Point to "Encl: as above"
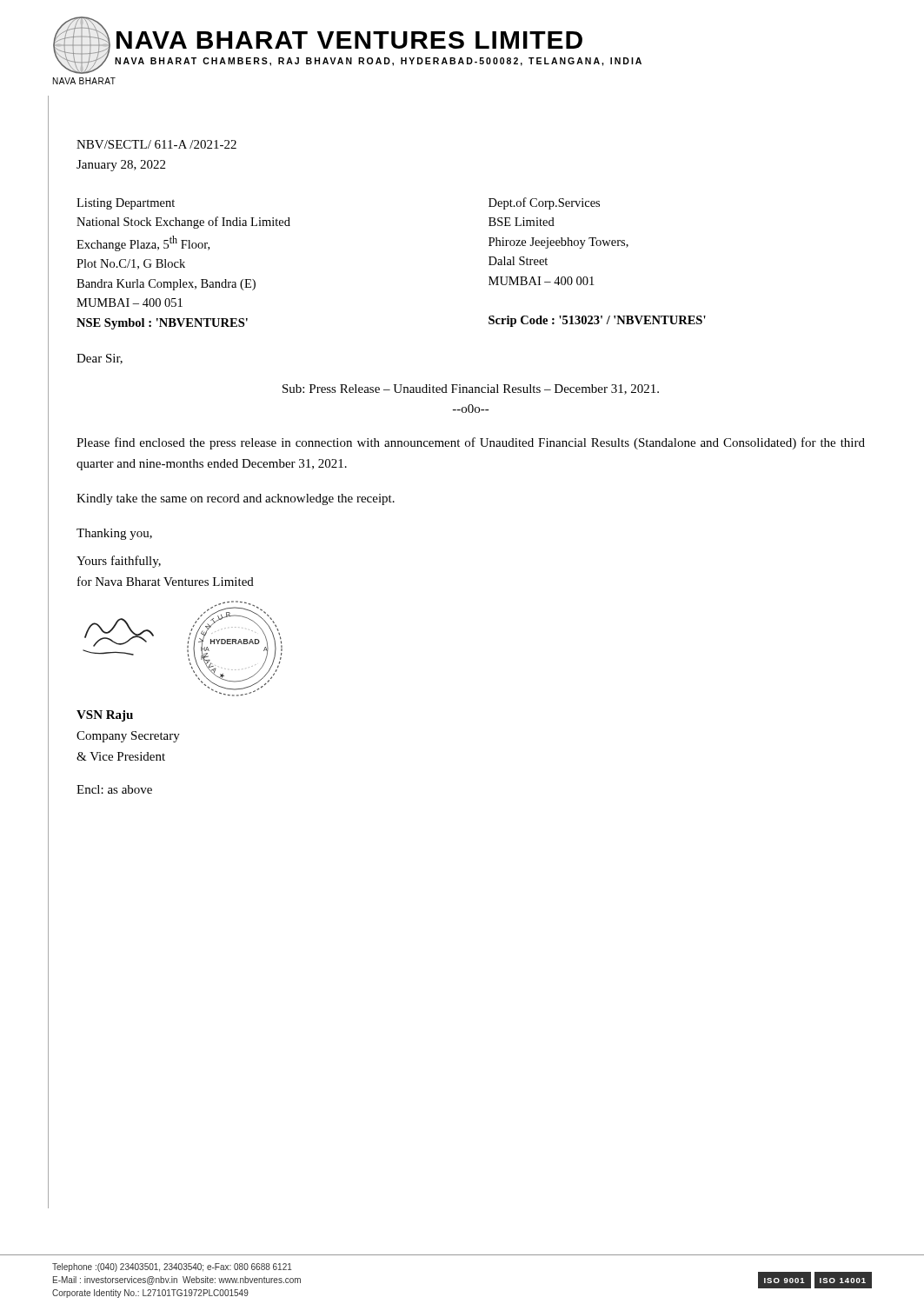The height and width of the screenshot is (1304, 924). point(115,789)
